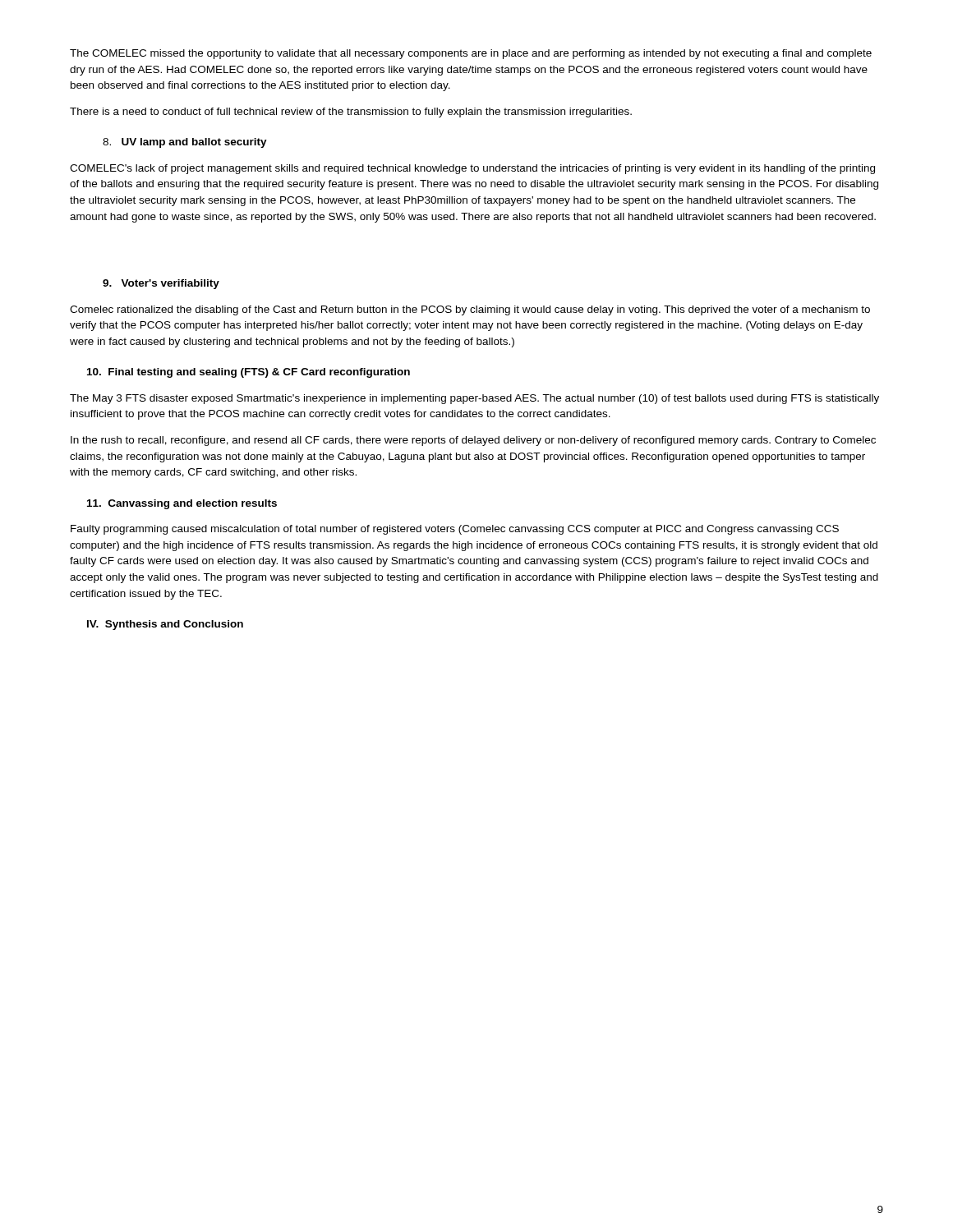This screenshot has height=1232, width=953.
Task: Click the passage that begins "In the rush to"
Action: click(476, 456)
